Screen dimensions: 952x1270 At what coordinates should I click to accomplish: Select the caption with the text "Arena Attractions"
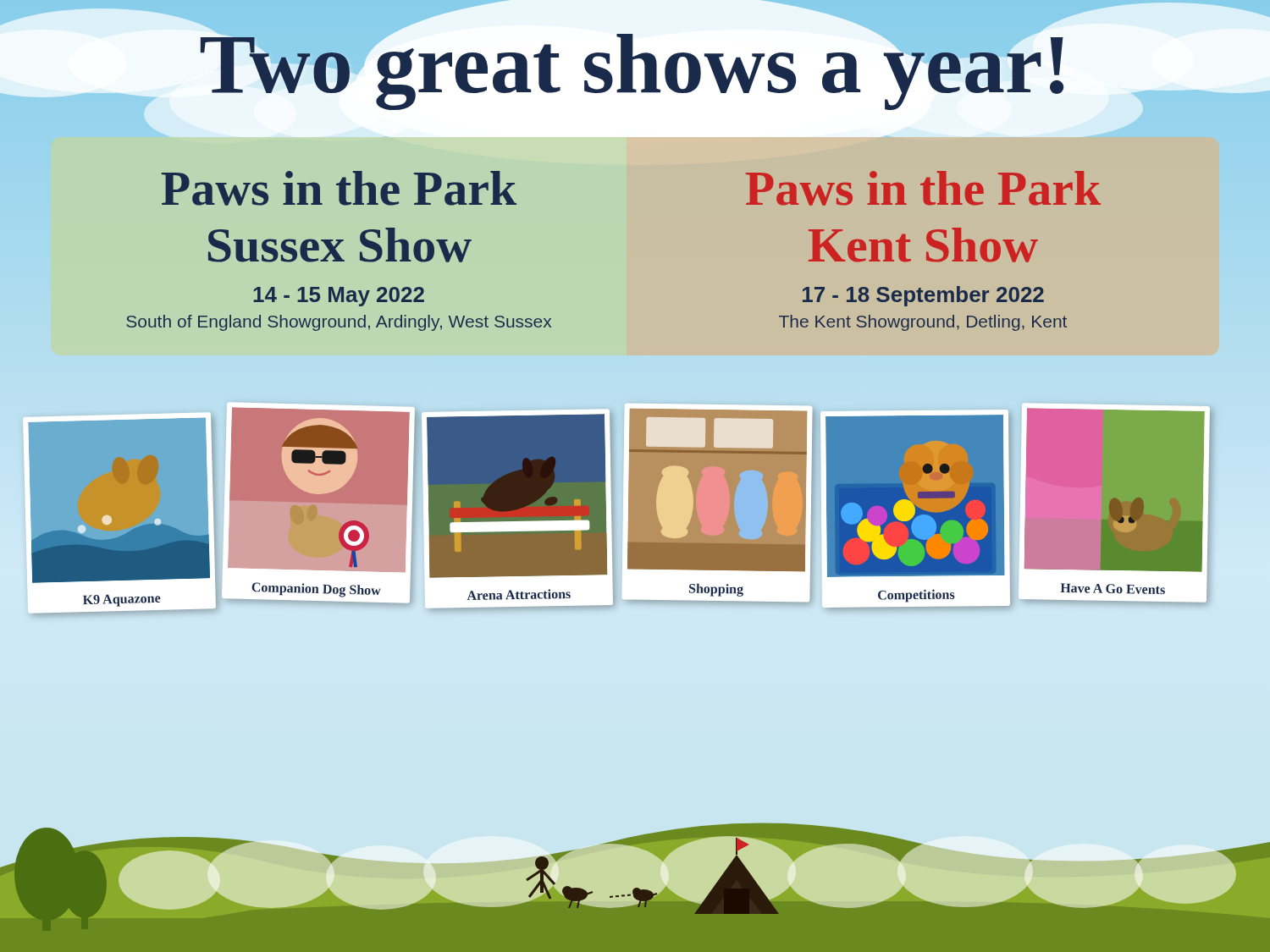[x=519, y=594]
